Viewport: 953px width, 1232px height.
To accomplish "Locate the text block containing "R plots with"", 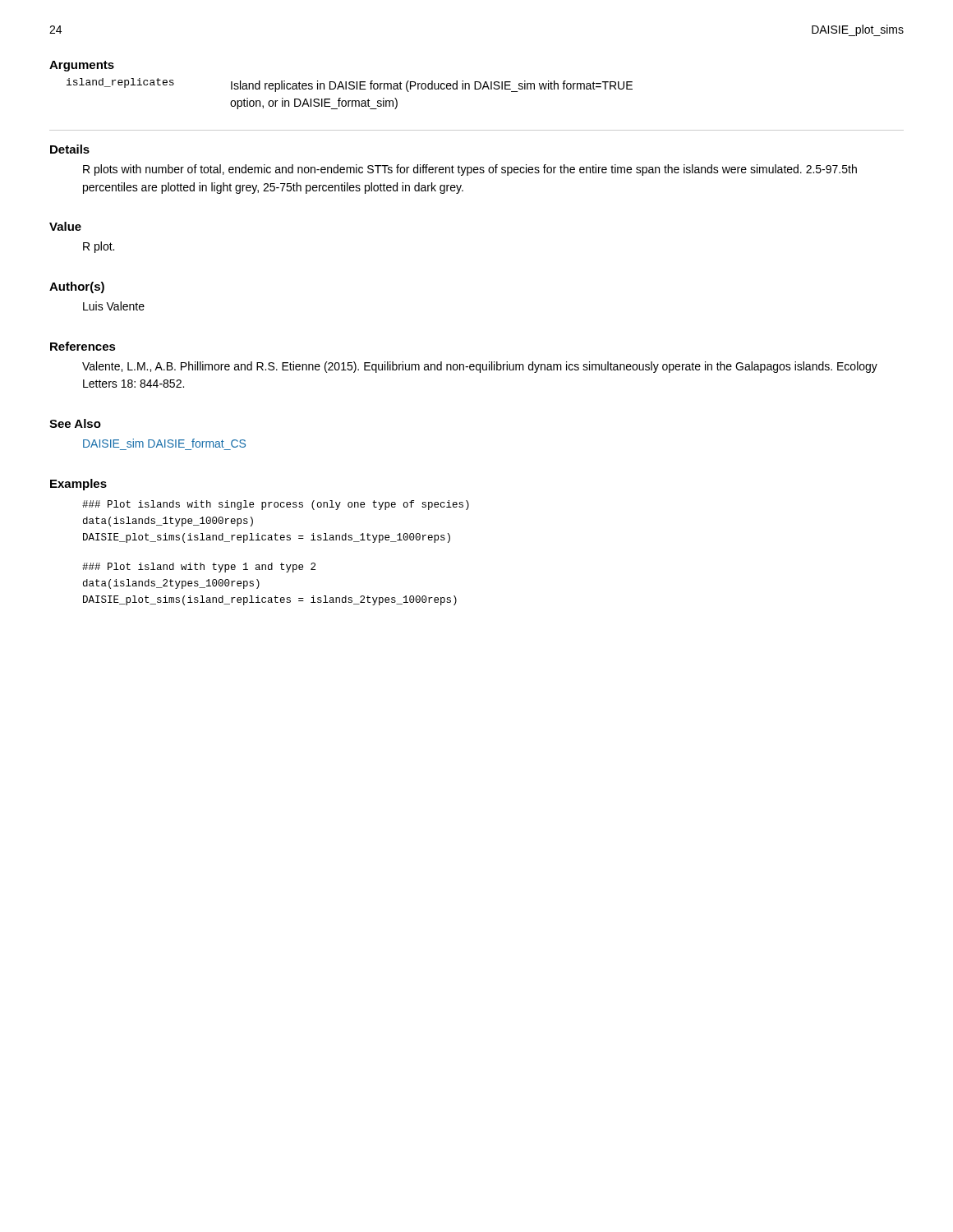I will (x=470, y=178).
